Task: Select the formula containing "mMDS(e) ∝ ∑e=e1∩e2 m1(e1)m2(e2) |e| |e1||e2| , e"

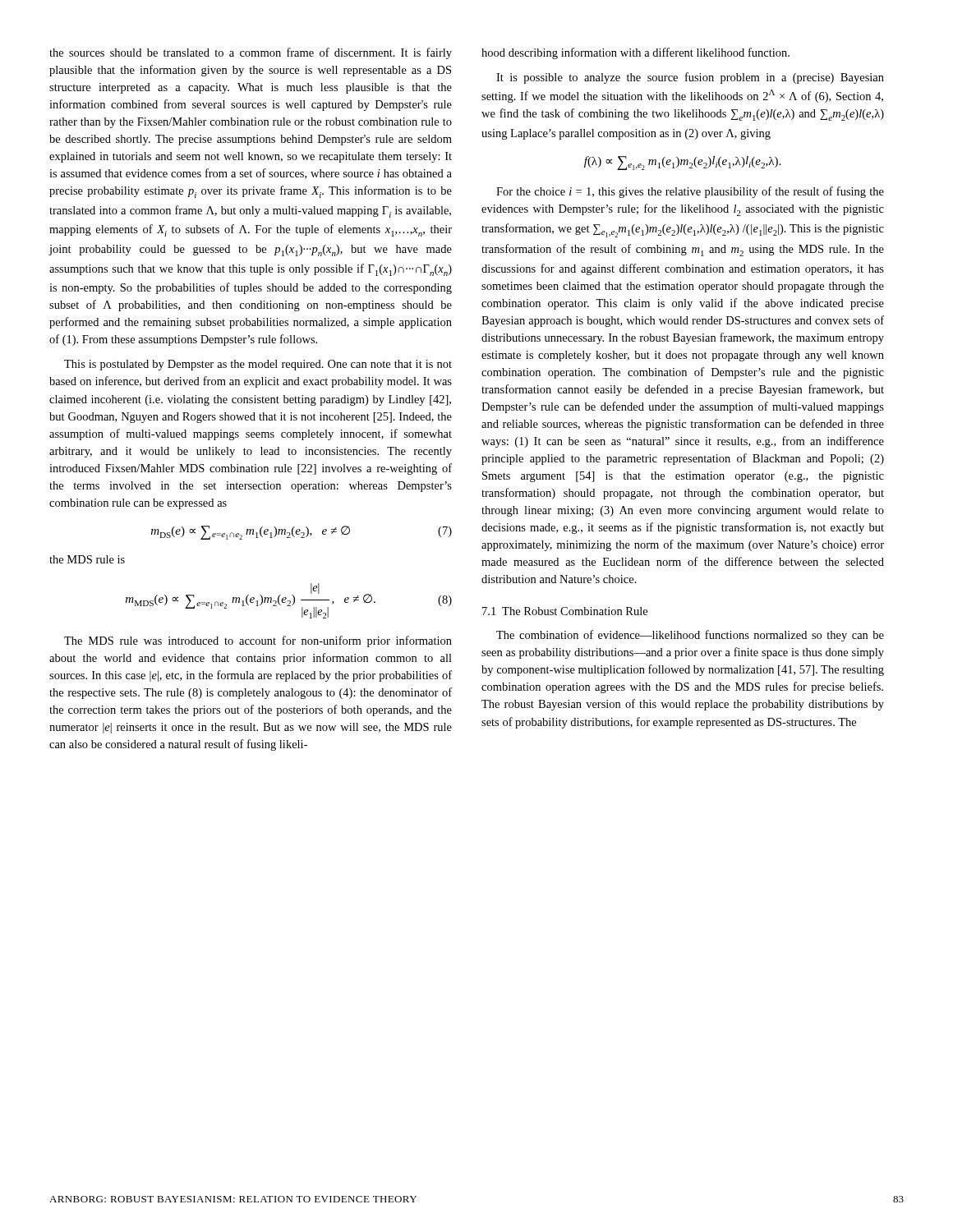Action: 251,600
